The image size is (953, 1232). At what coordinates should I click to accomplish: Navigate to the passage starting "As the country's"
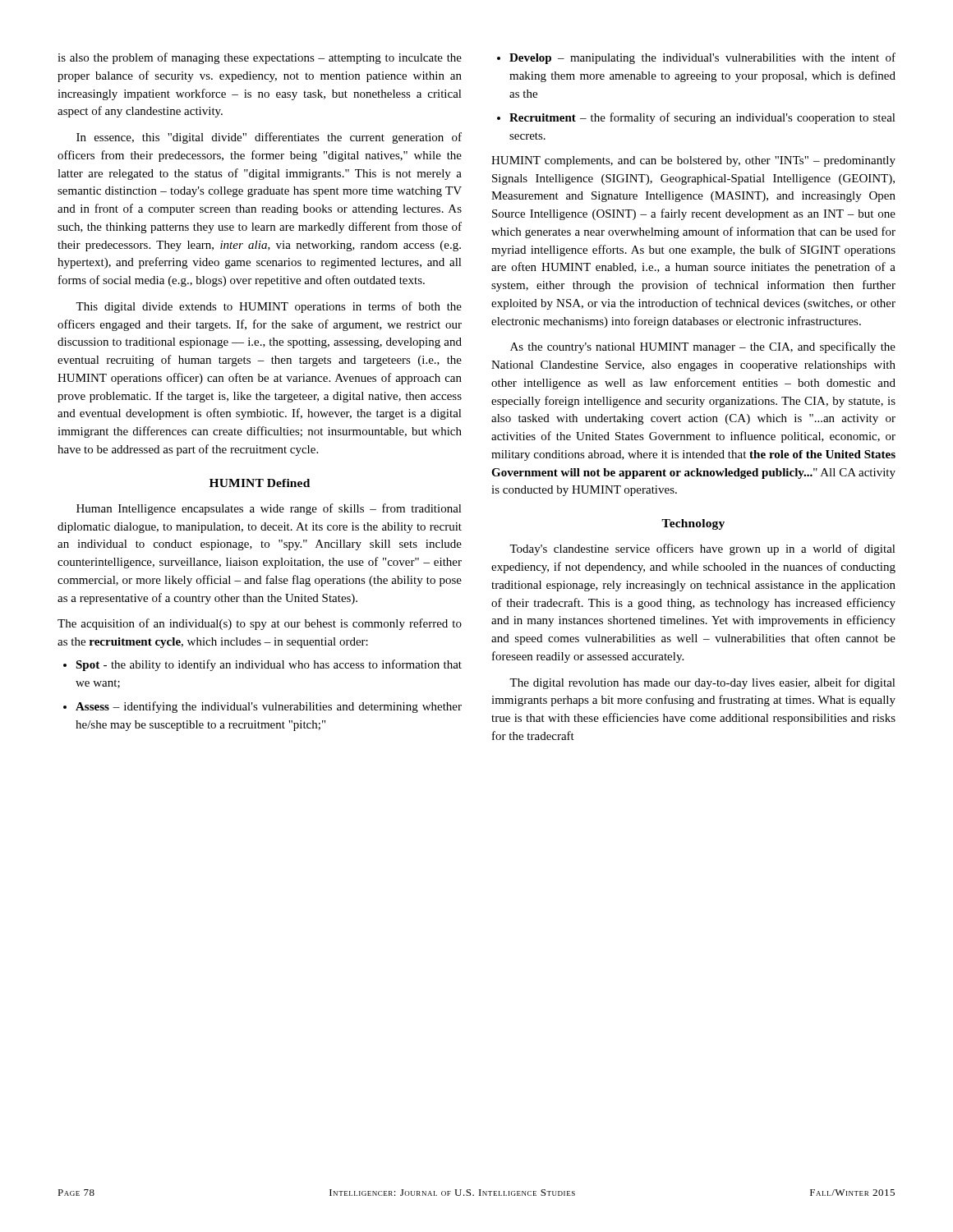coord(693,419)
